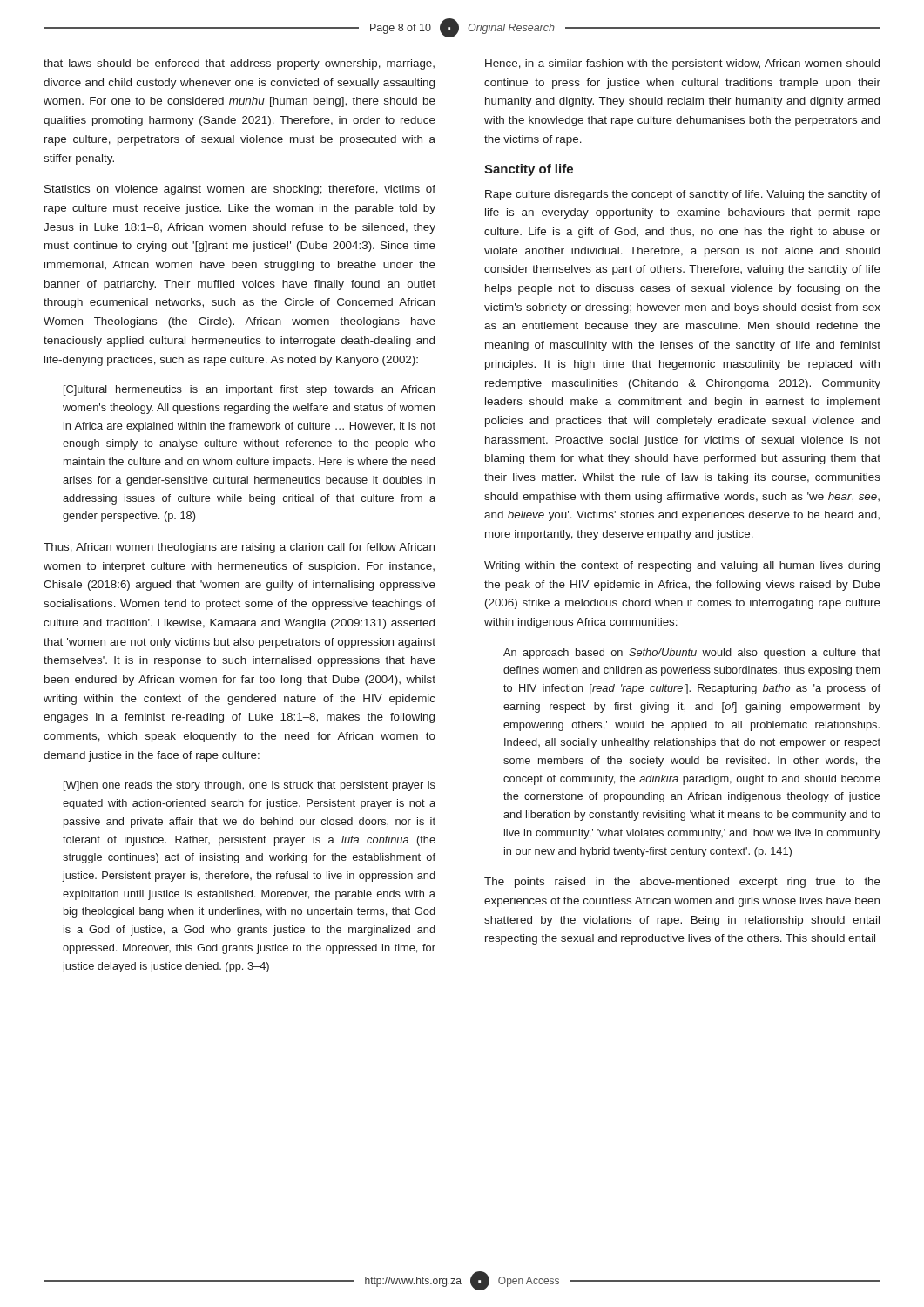
Task: Find the block on this page that starts "Rape culture disregards the concept"
Action: click(x=682, y=364)
